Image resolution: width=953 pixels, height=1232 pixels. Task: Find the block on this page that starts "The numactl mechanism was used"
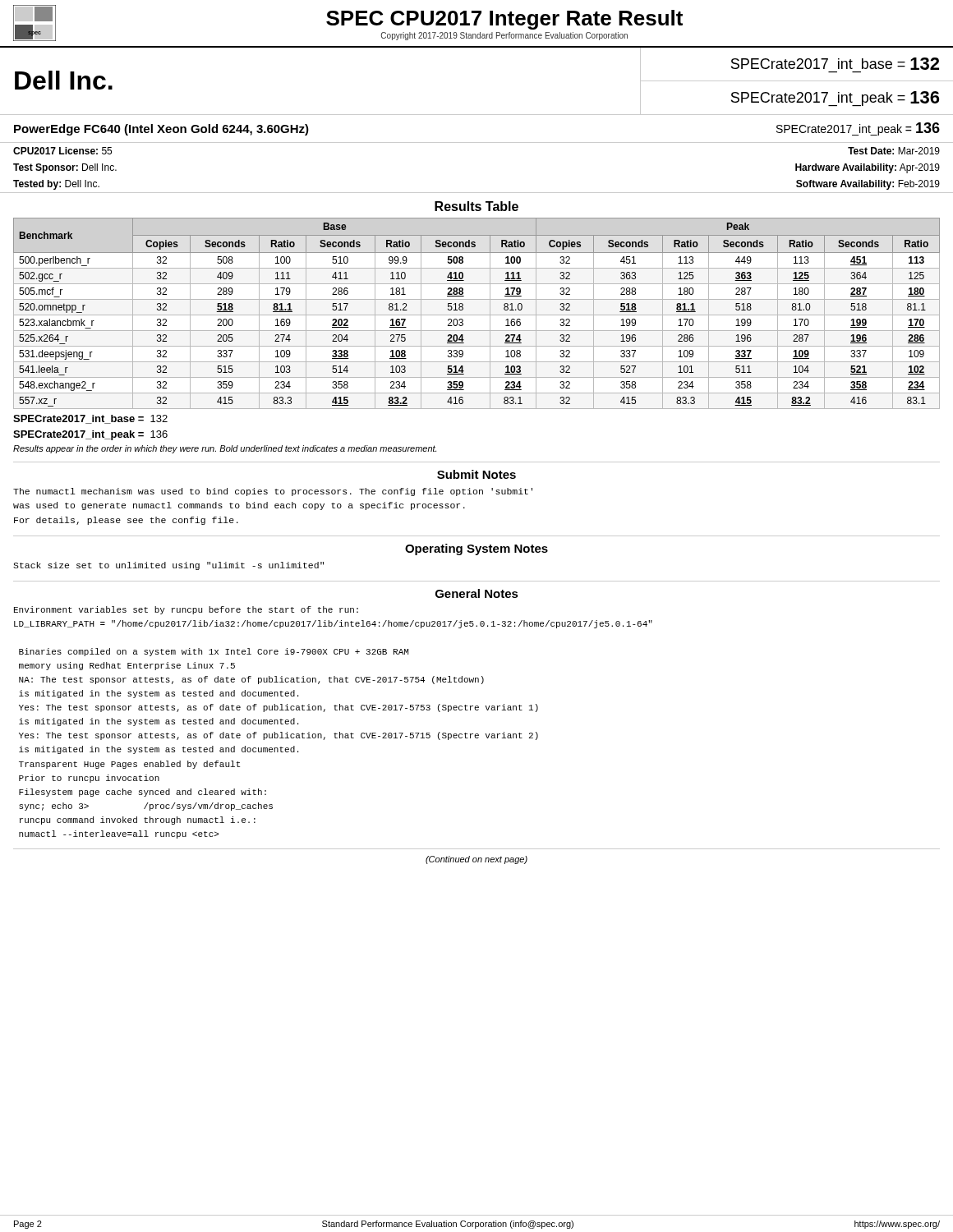274,506
